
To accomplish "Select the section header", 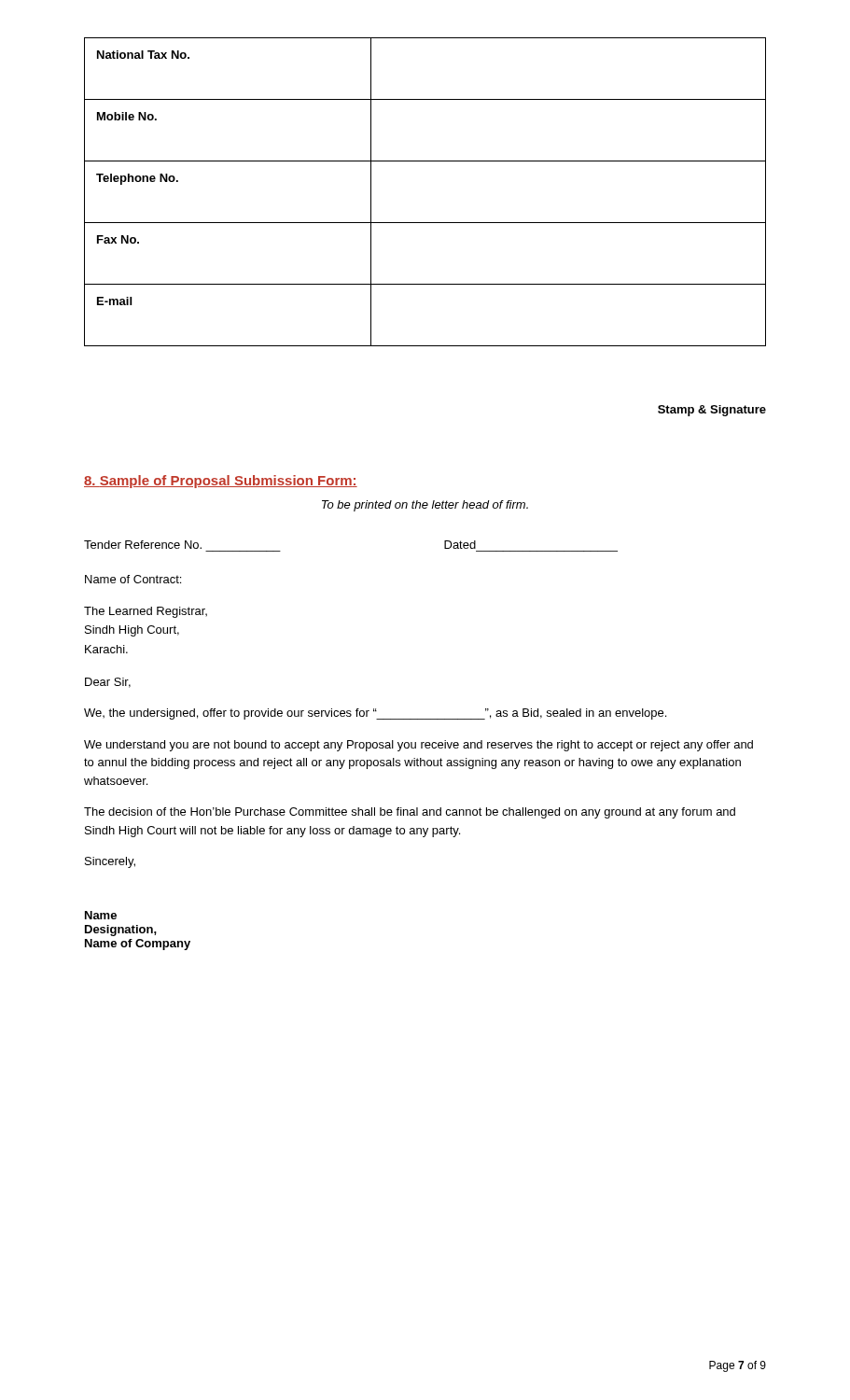I will point(220,480).
